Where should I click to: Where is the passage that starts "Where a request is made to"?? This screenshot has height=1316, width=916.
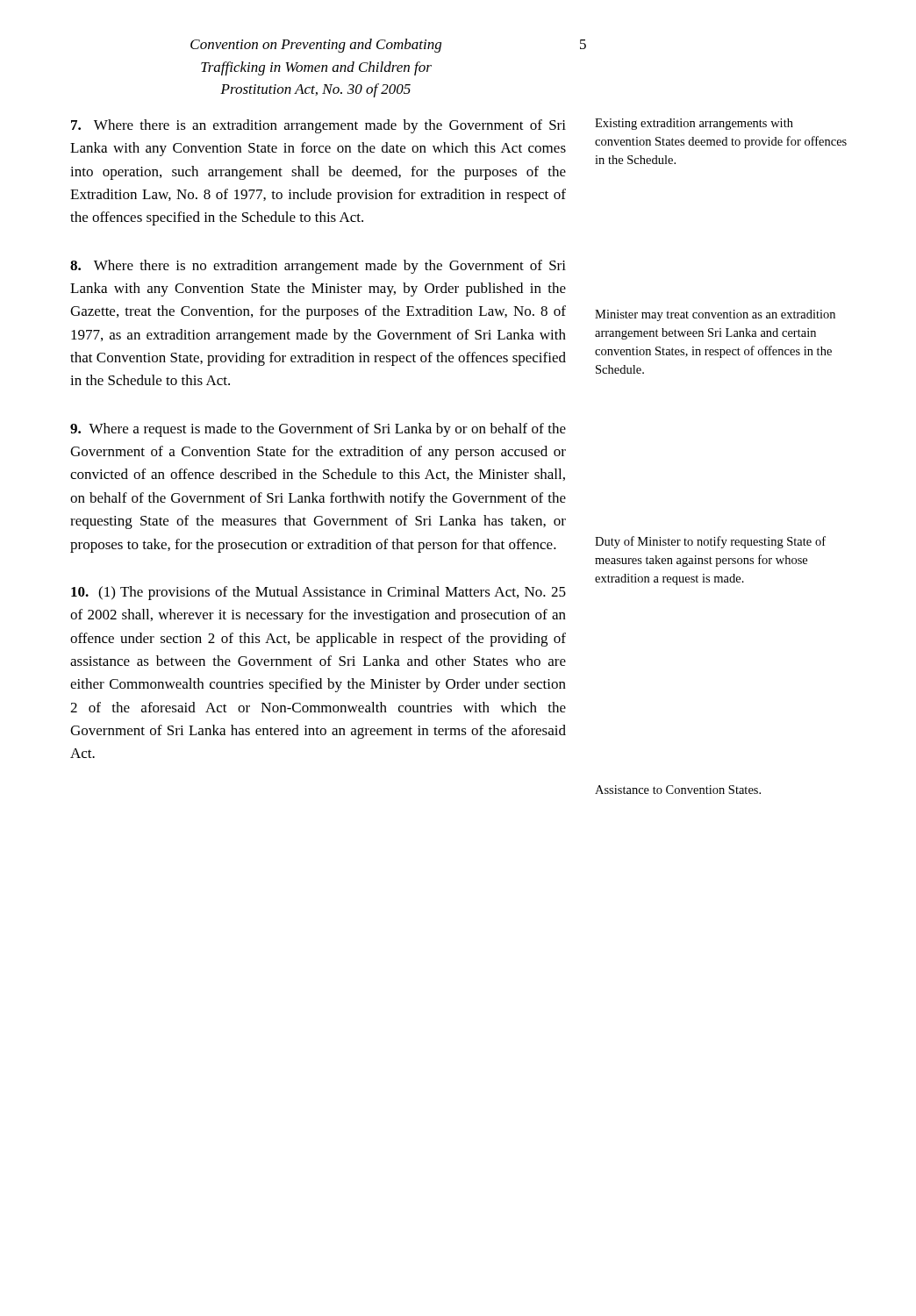tap(318, 487)
